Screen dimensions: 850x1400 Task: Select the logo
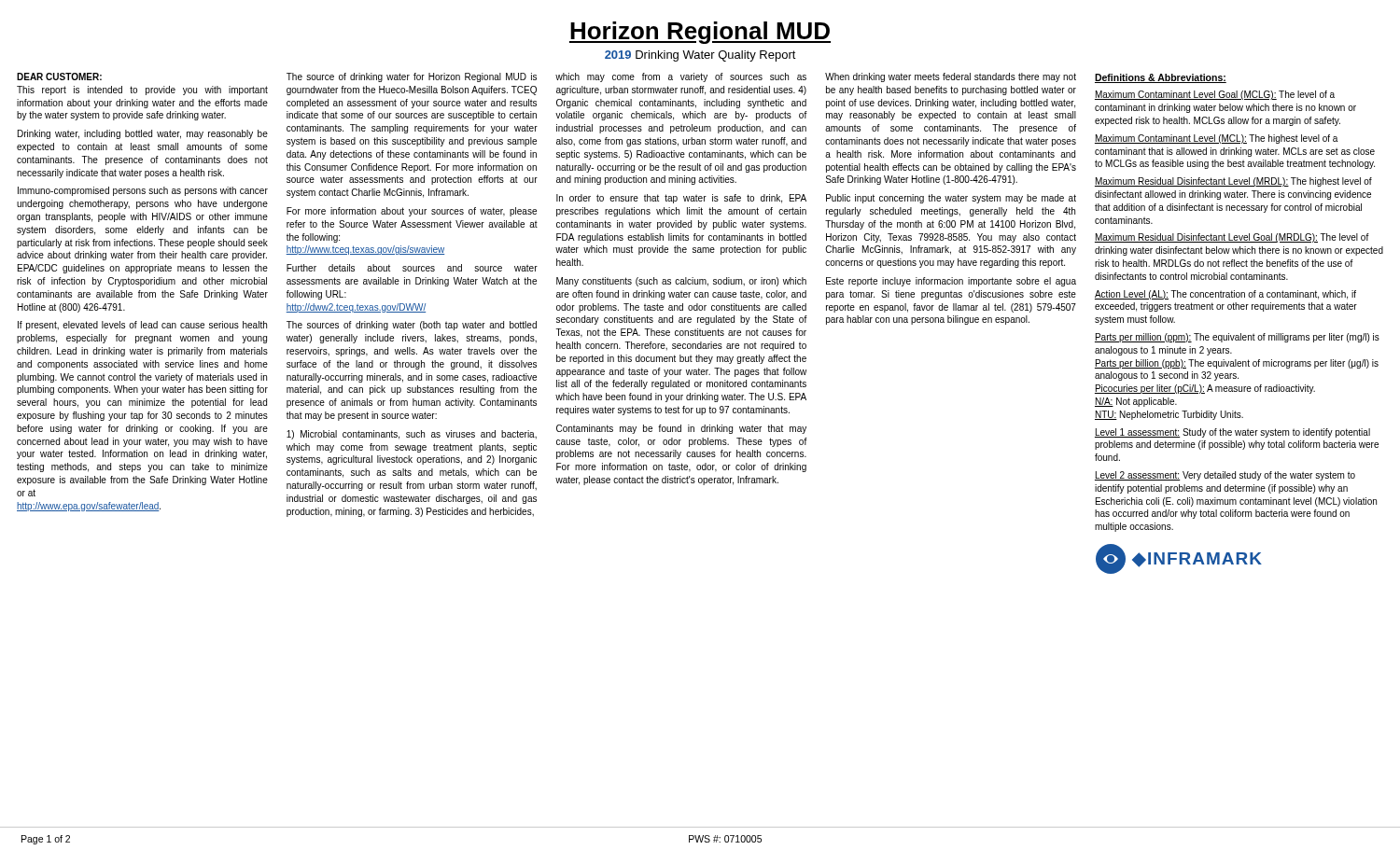coord(1239,559)
